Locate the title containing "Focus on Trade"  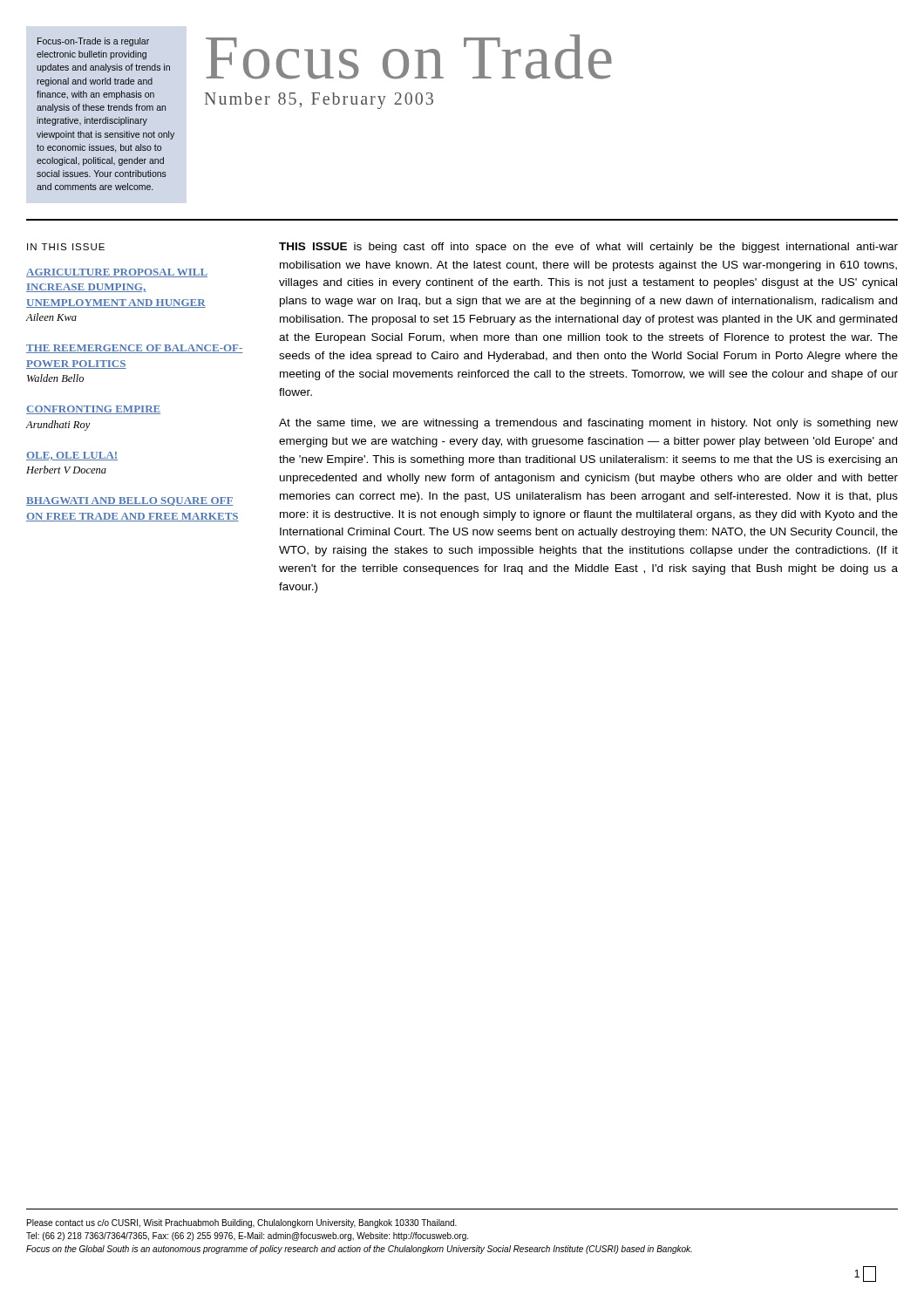point(410,58)
